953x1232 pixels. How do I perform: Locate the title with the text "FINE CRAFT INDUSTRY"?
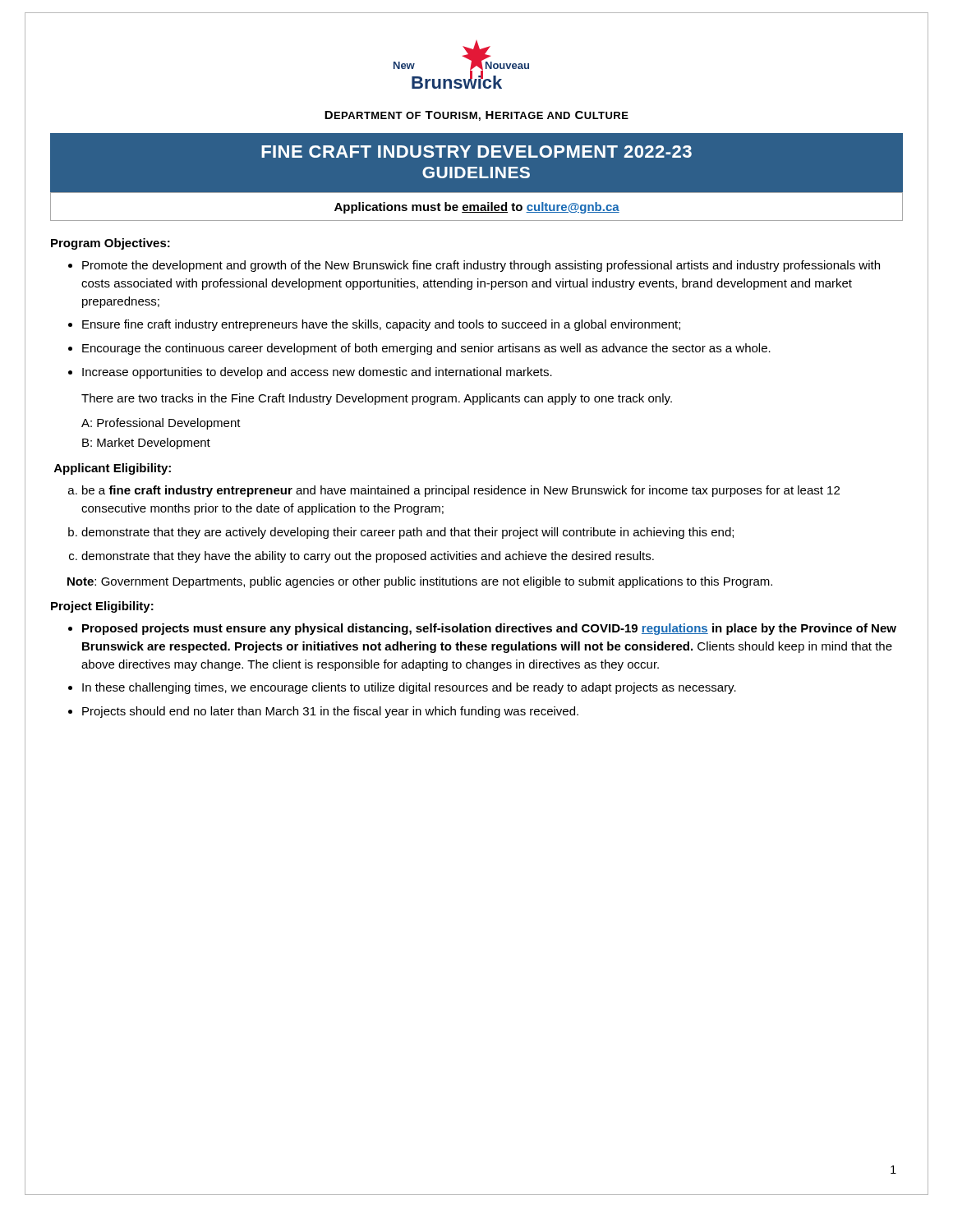(476, 165)
